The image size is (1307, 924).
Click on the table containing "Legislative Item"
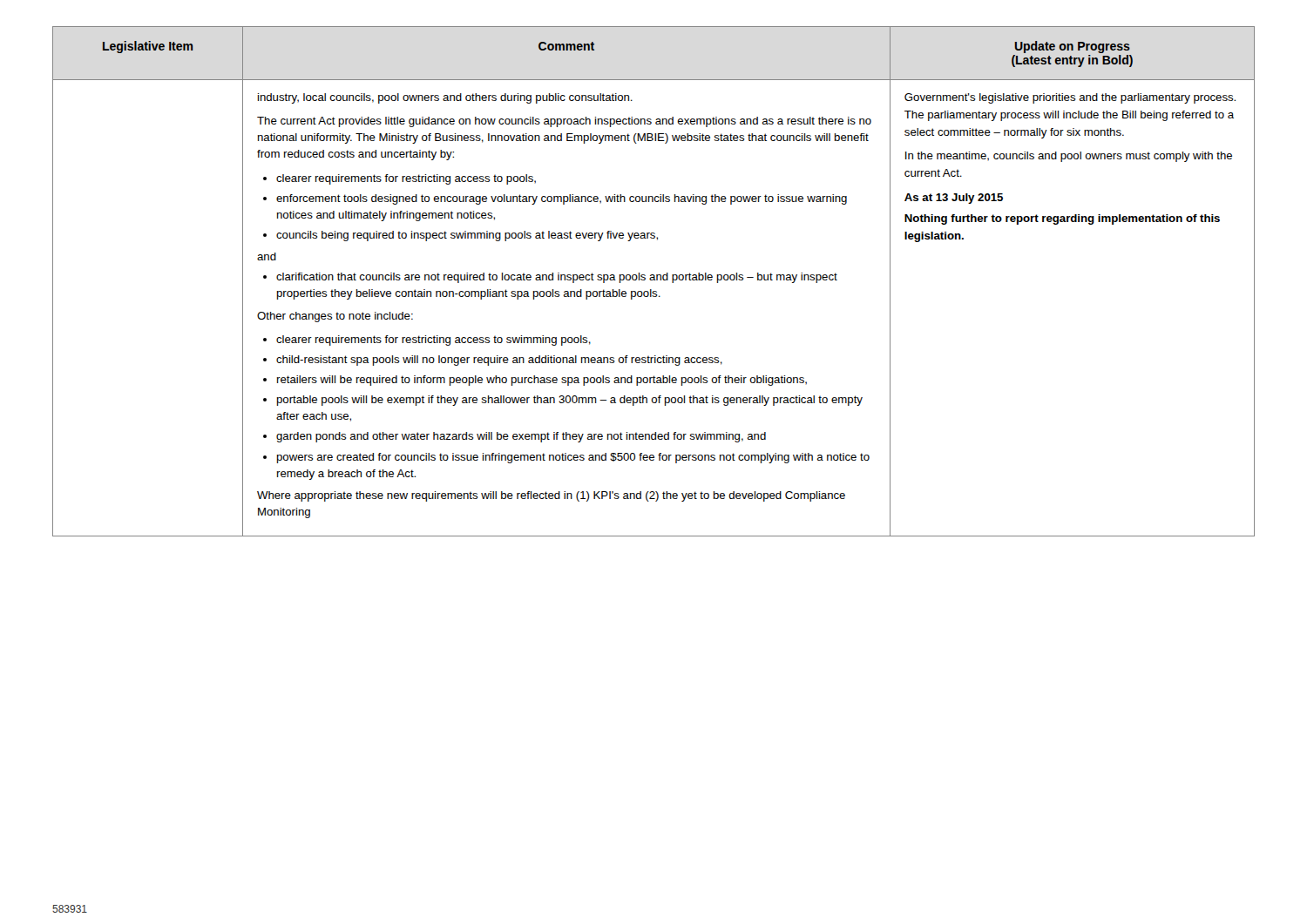(x=654, y=281)
